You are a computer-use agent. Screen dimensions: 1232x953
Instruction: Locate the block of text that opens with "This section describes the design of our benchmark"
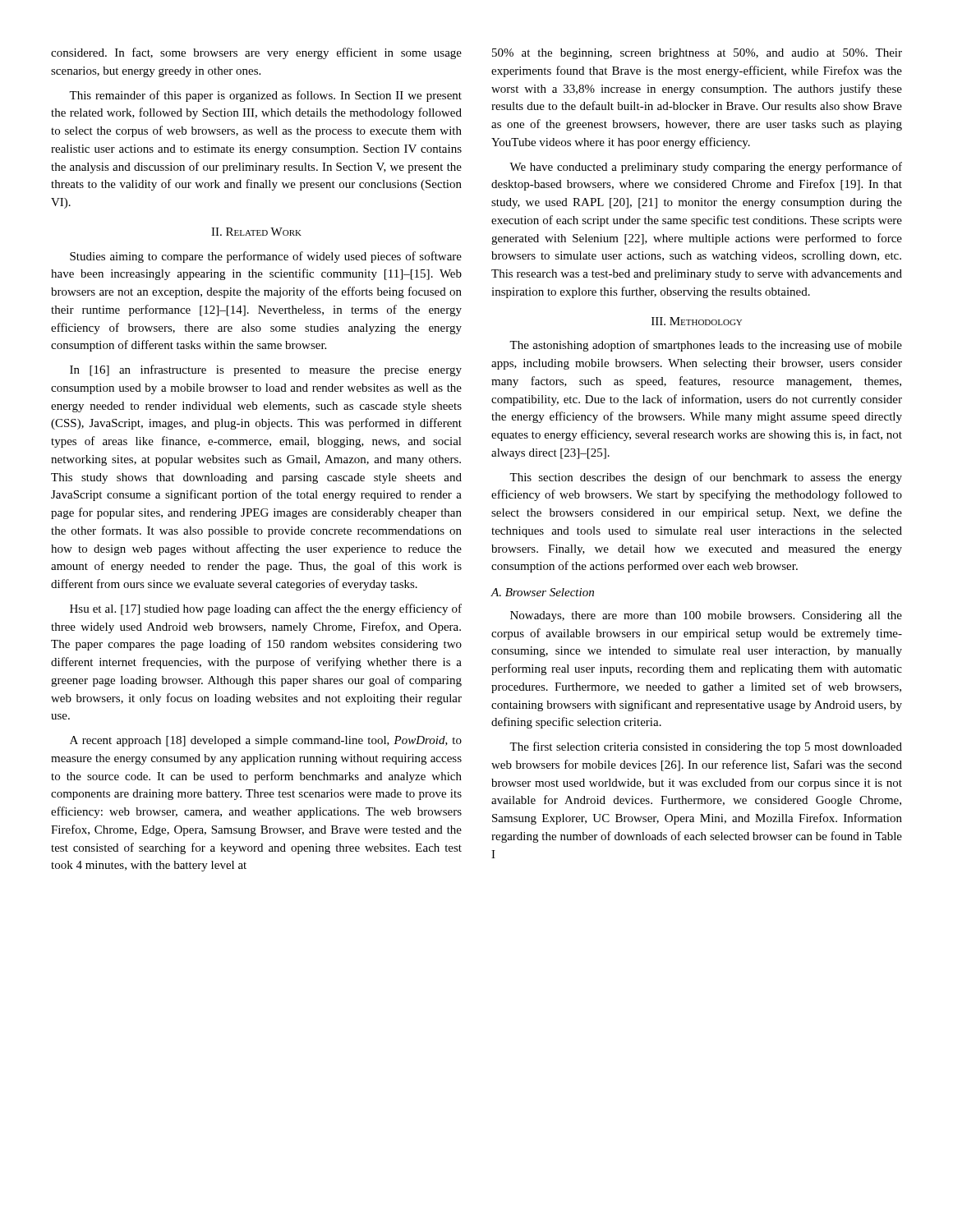tap(697, 522)
